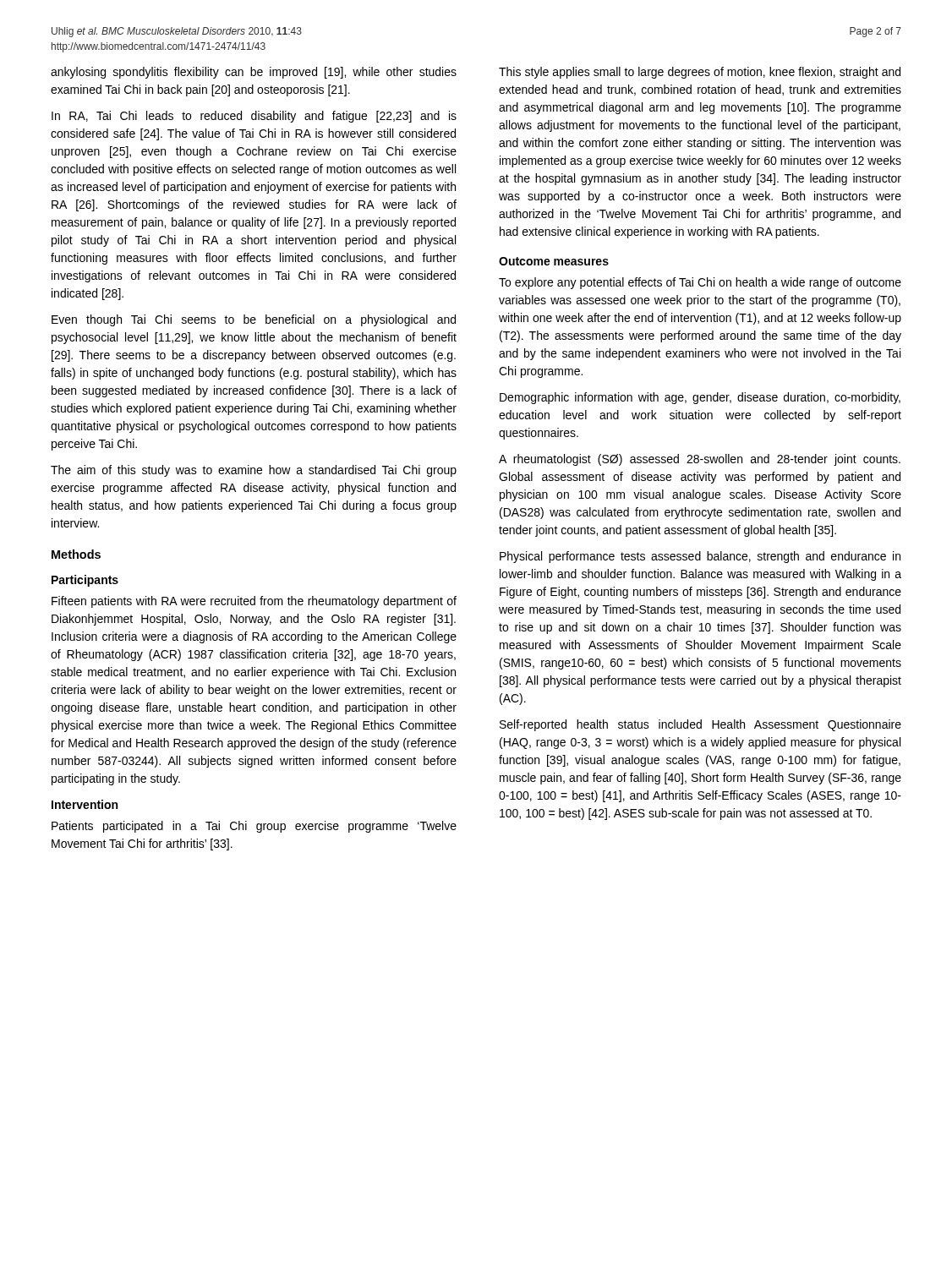Point to the block beginning "To explore any potential"
This screenshot has height=1268, width=952.
700,327
